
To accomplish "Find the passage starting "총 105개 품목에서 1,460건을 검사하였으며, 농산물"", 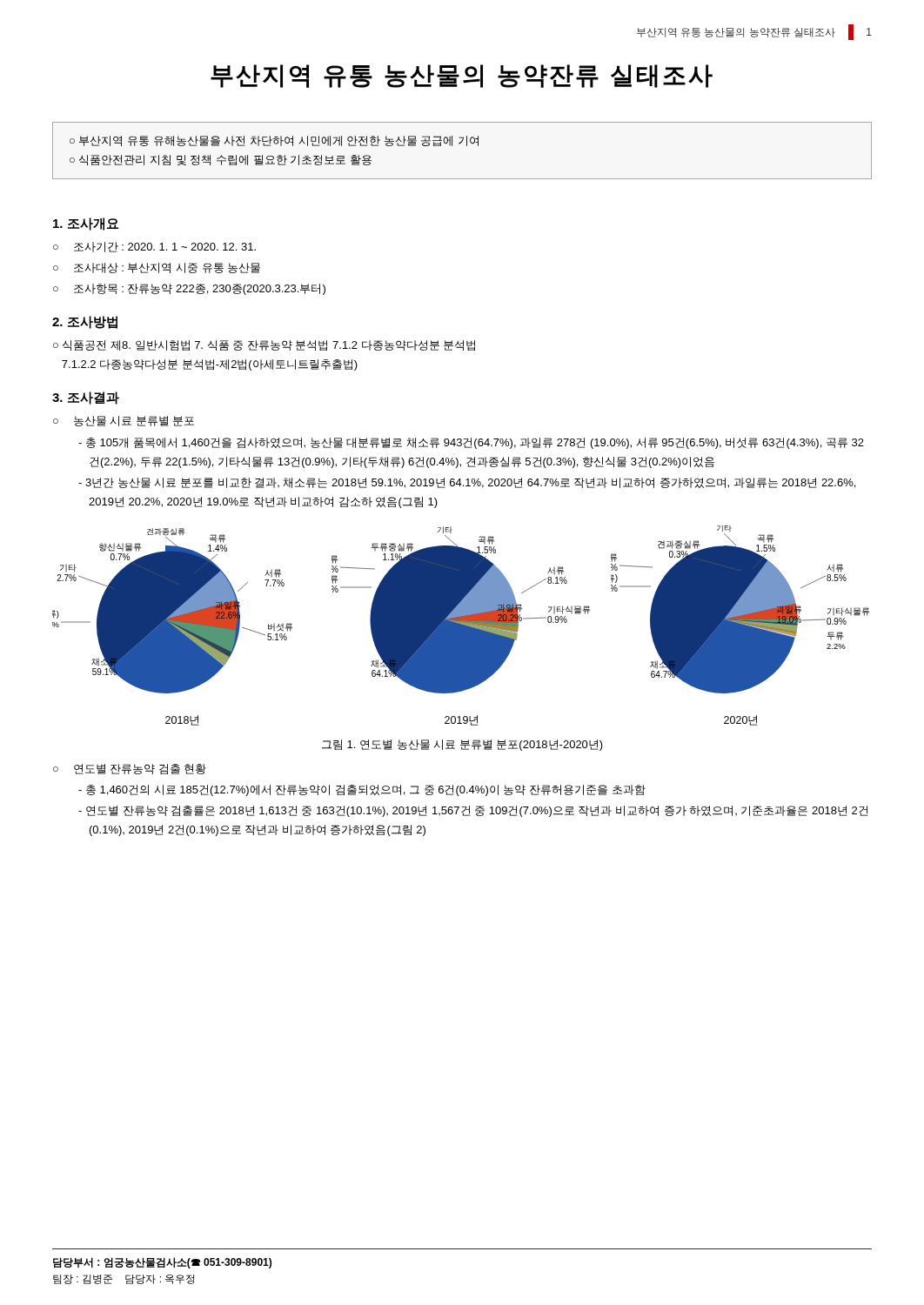I will tap(471, 452).
